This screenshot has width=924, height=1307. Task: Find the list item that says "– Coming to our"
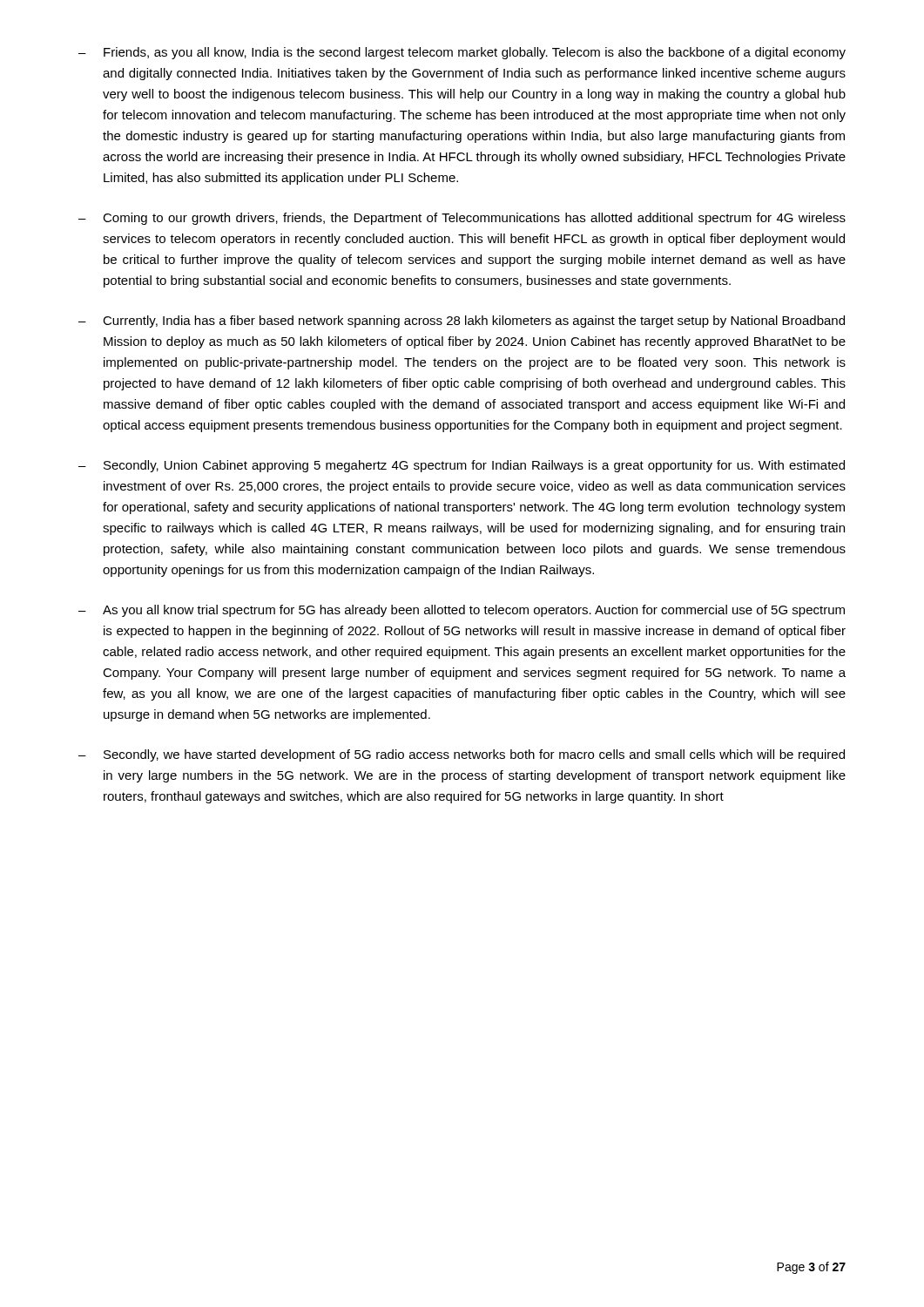click(x=462, y=249)
